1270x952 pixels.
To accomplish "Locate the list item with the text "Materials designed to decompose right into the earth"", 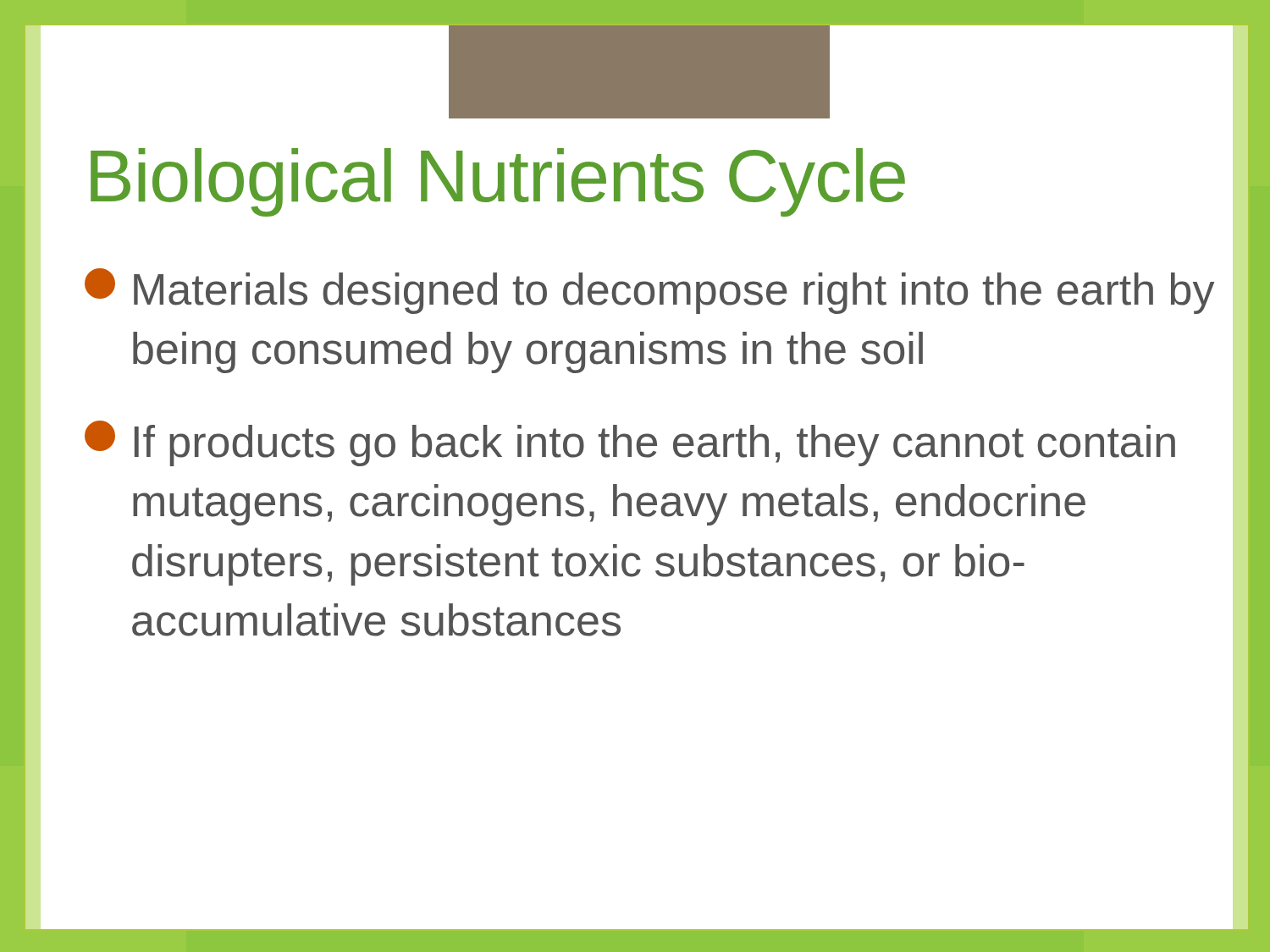I will coord(652,319).
